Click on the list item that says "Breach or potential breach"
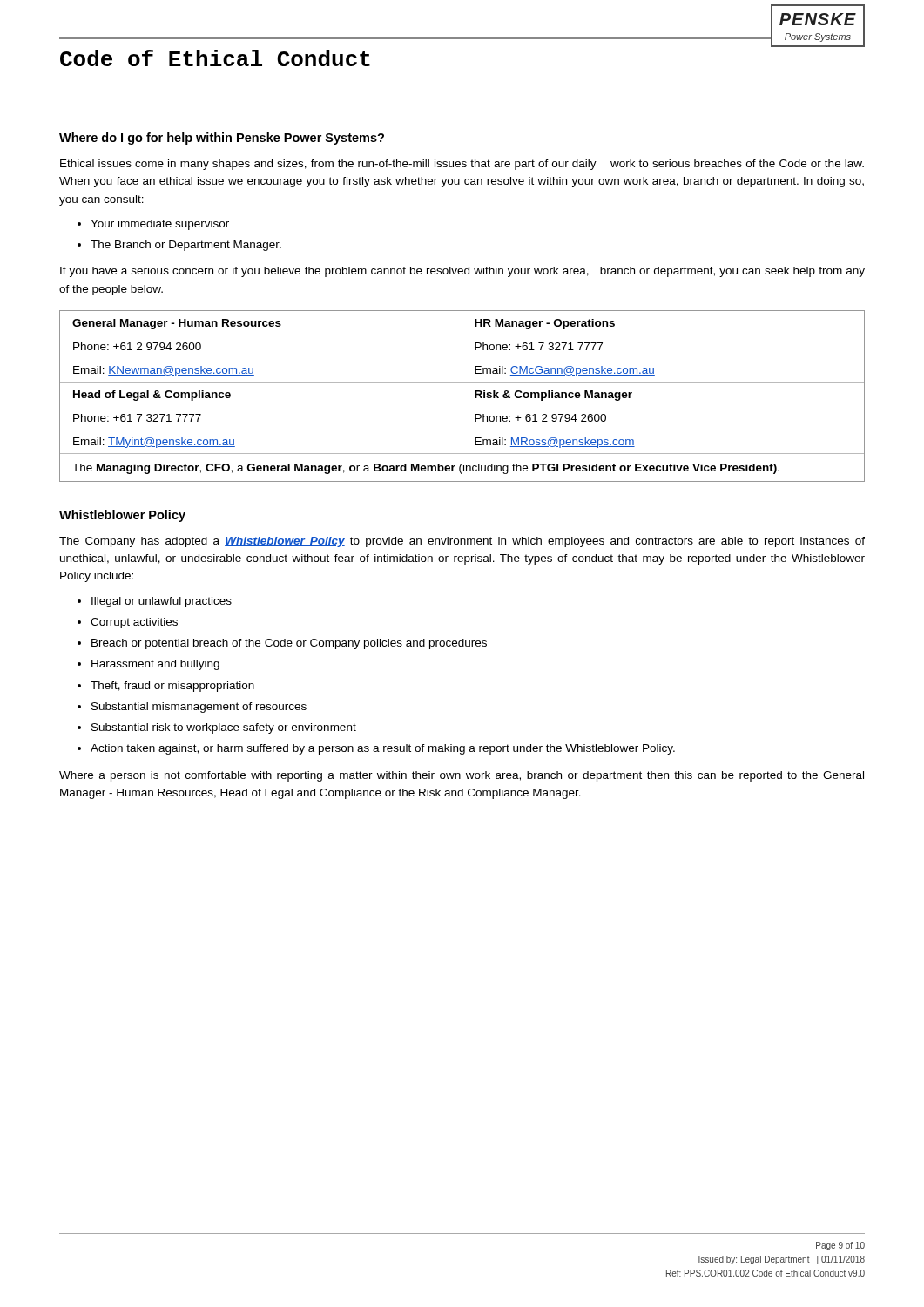This screenshot has width=924, height=1307. pos(289,643)
